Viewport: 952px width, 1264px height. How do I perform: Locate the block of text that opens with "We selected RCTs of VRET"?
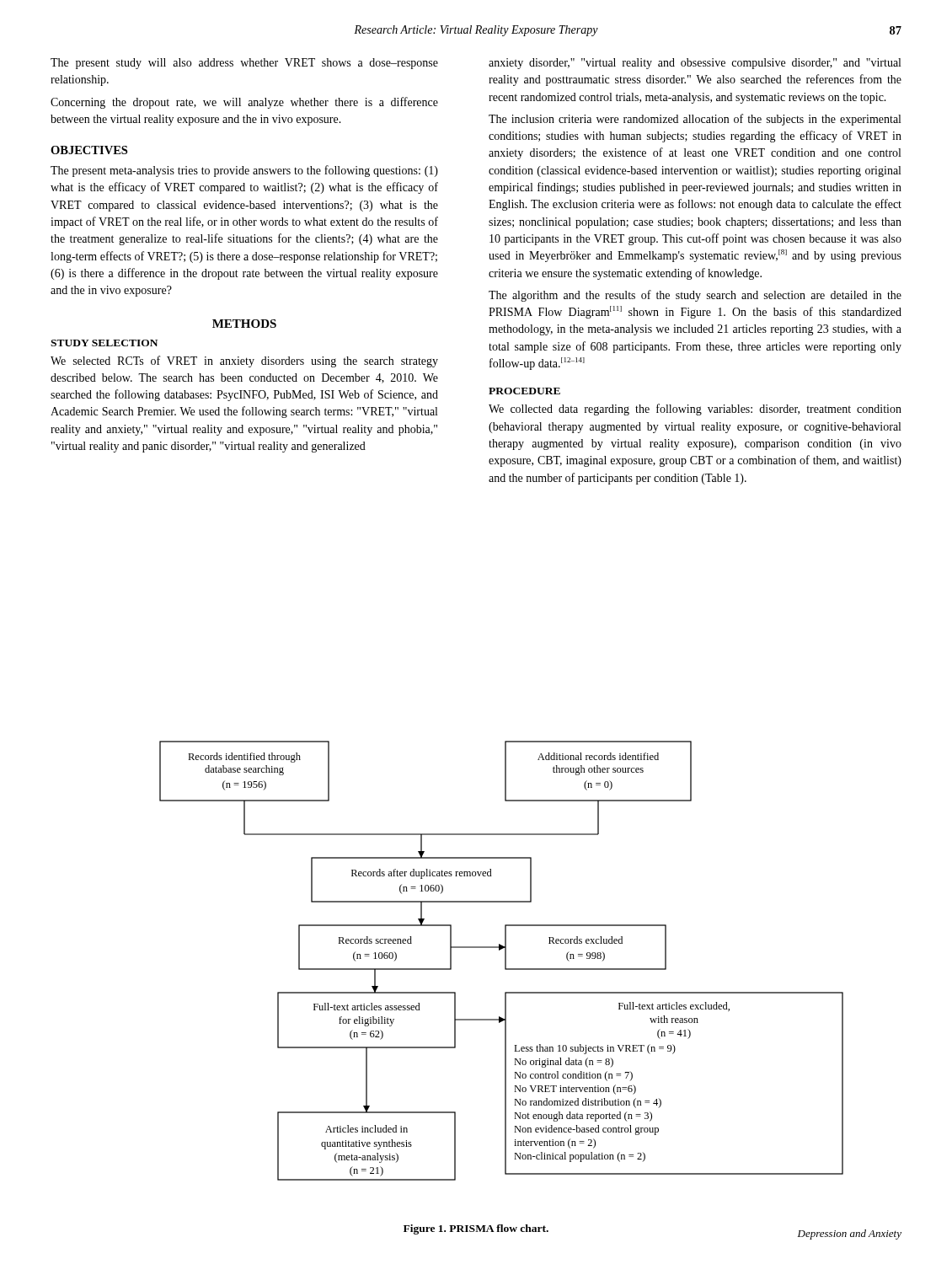(x=244, y=404)
